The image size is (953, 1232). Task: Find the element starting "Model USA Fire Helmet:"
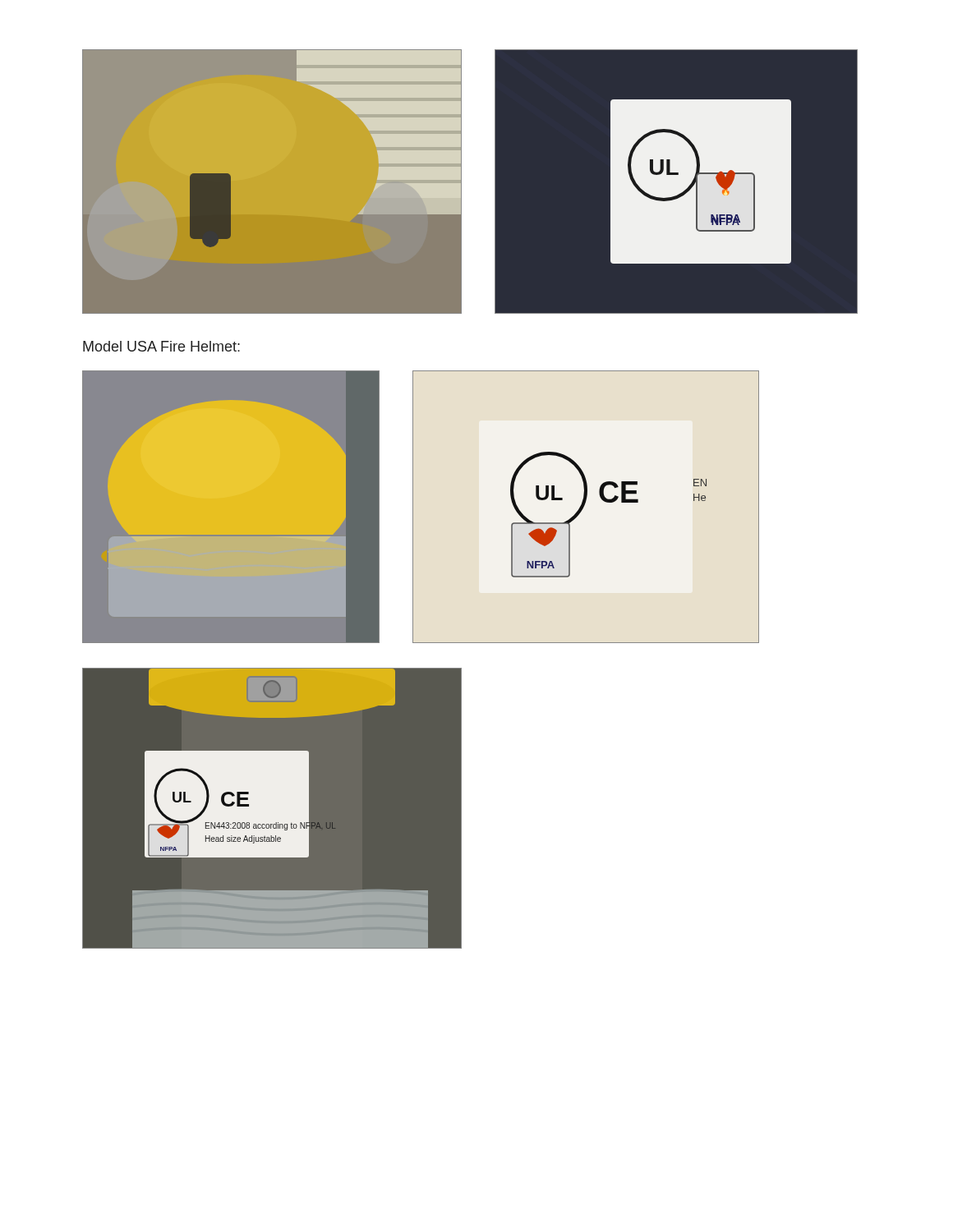point(161,347)
